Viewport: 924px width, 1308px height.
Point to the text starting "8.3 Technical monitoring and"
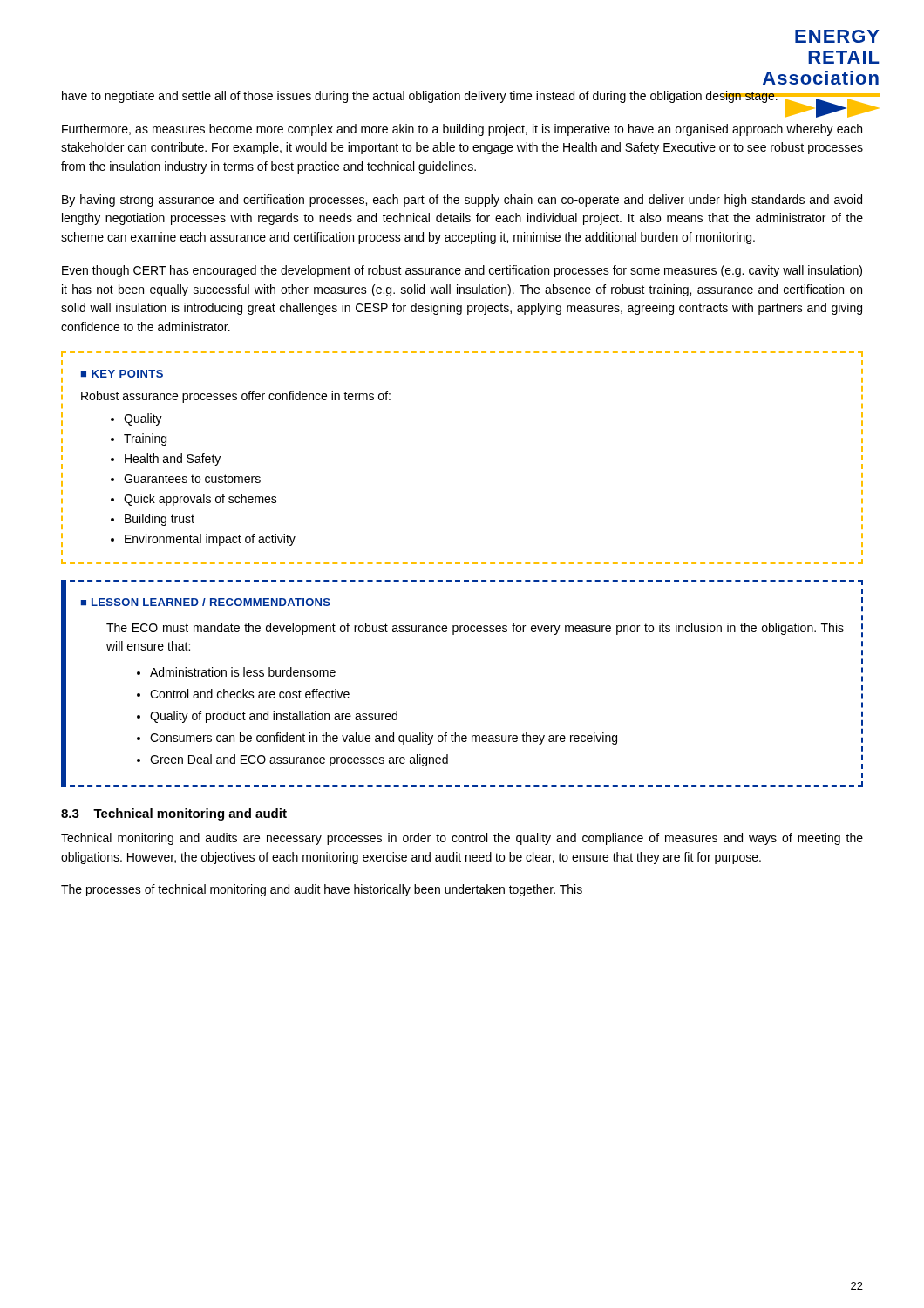pyautogui.click(x=174, y=813)
